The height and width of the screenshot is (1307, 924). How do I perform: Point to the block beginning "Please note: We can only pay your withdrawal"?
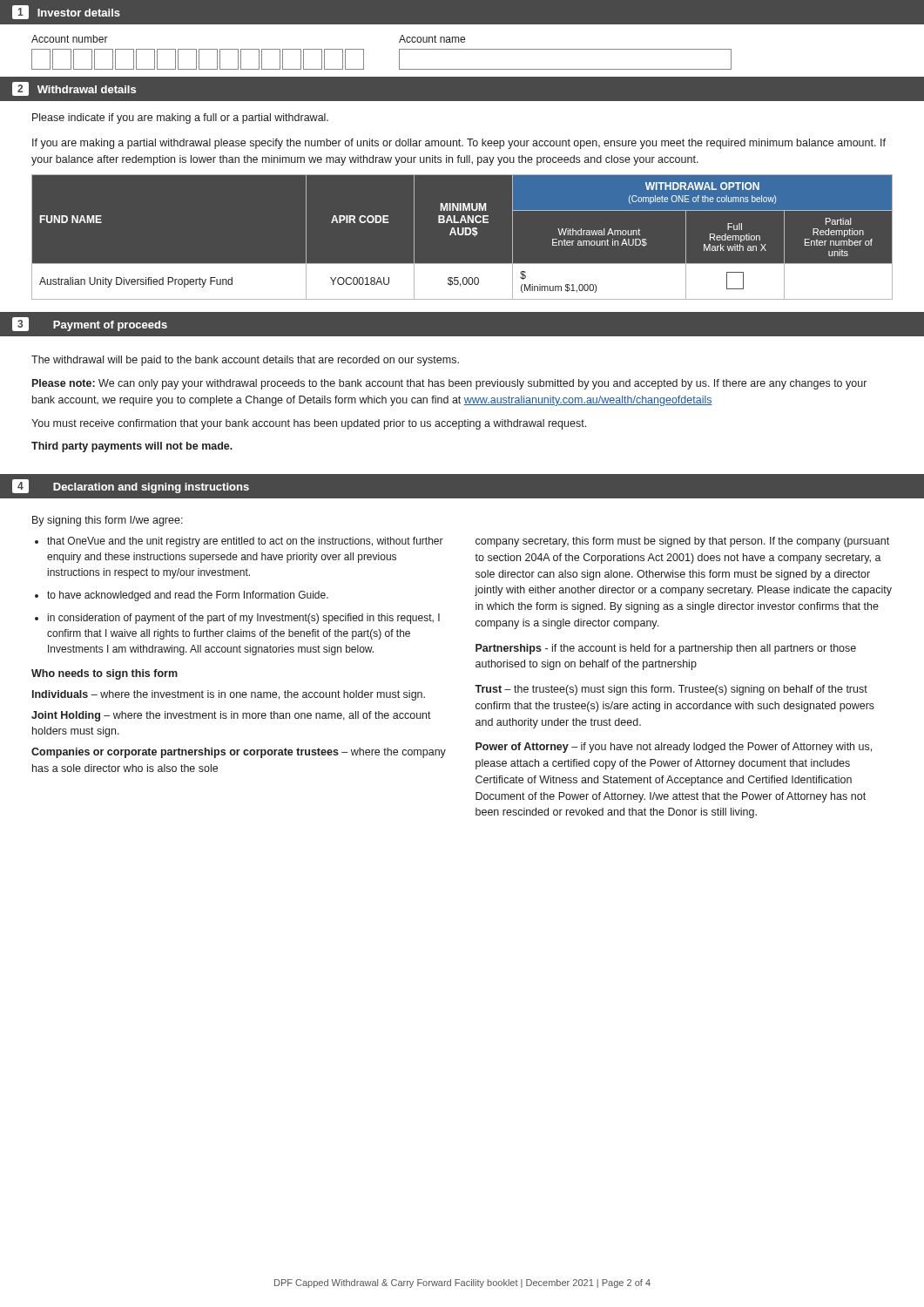[449, 392]
